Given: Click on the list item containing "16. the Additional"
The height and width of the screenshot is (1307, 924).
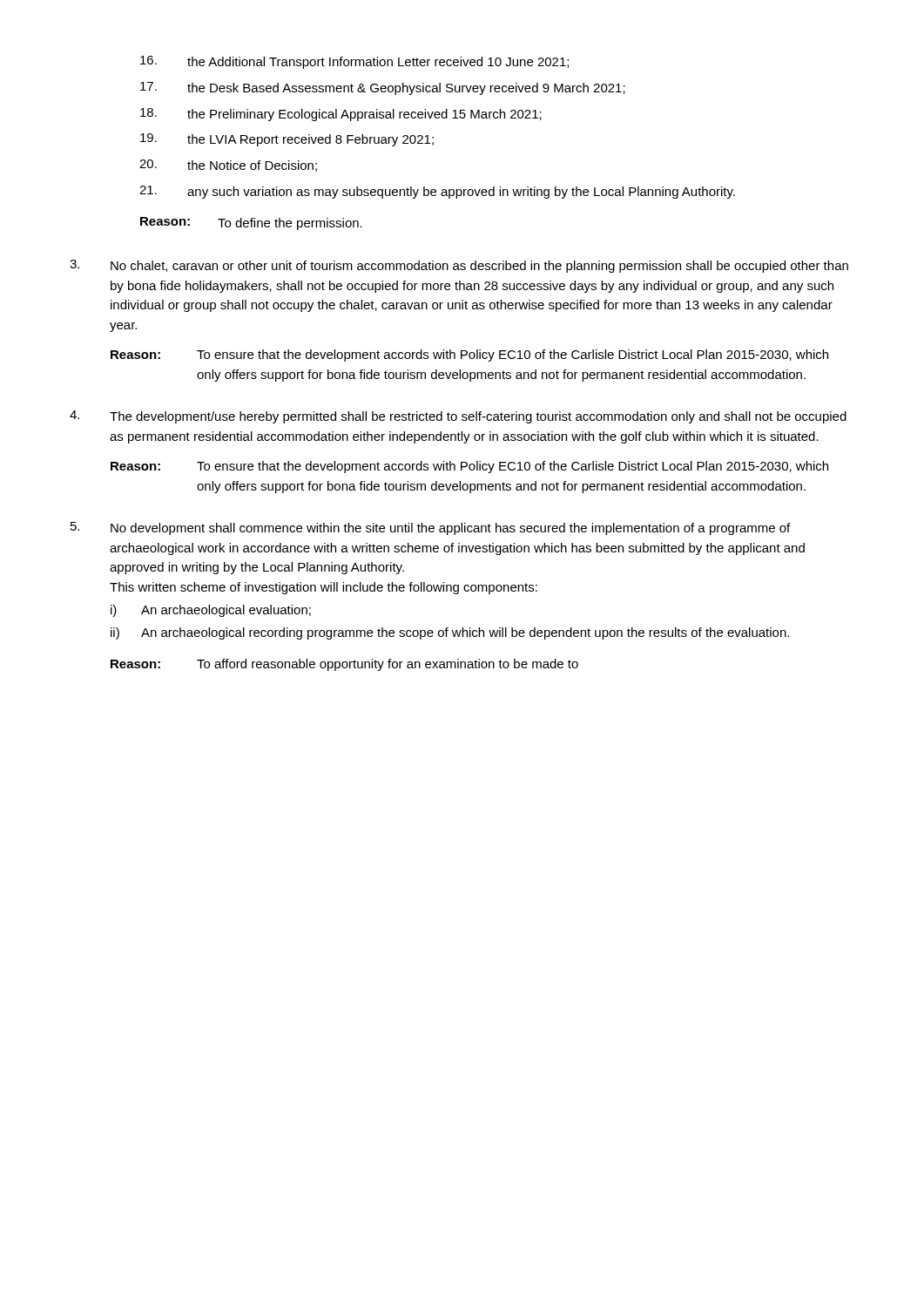Looking at the screenshot, I should [497, 62].
